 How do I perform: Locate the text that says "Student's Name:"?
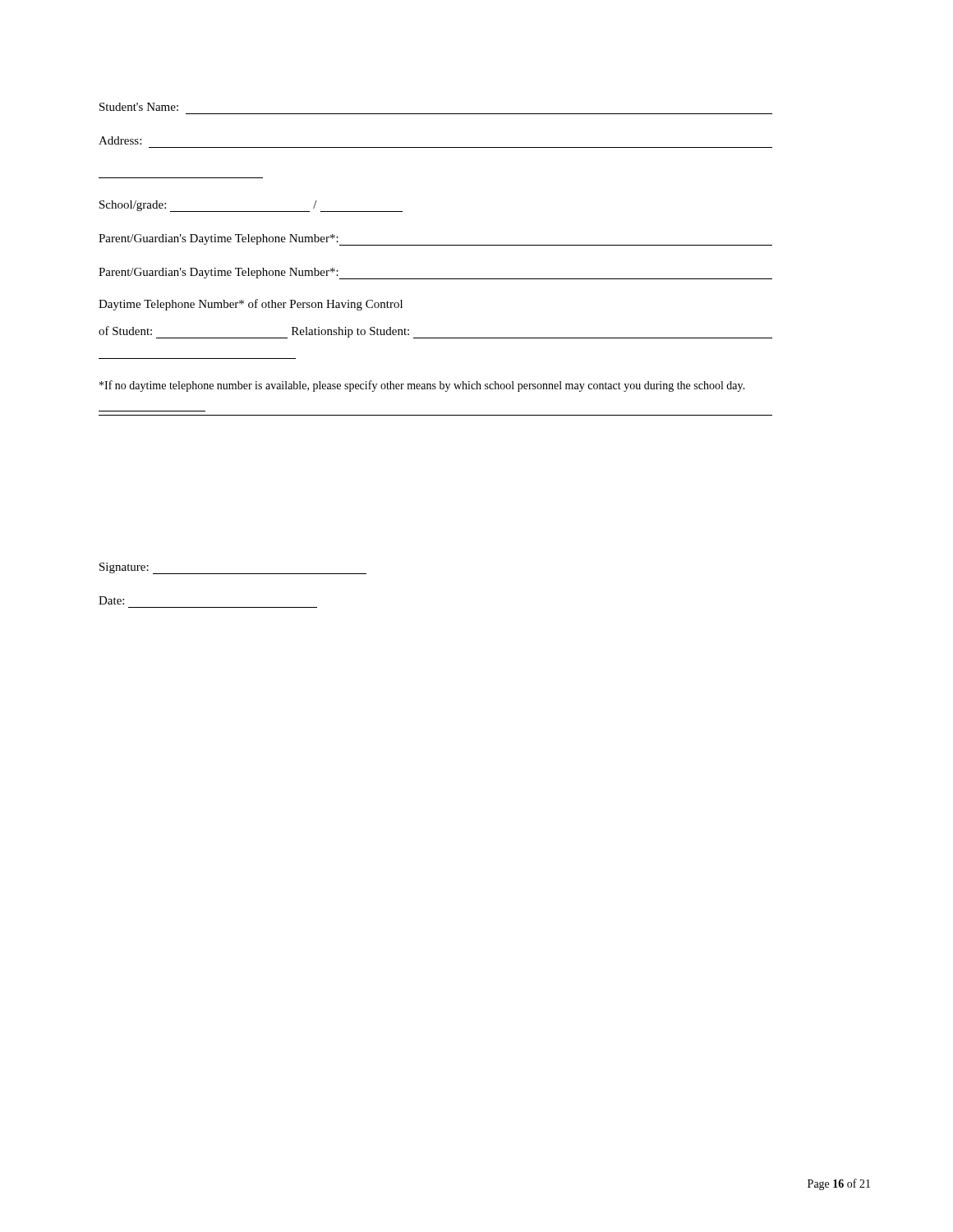tap(435, 106)
